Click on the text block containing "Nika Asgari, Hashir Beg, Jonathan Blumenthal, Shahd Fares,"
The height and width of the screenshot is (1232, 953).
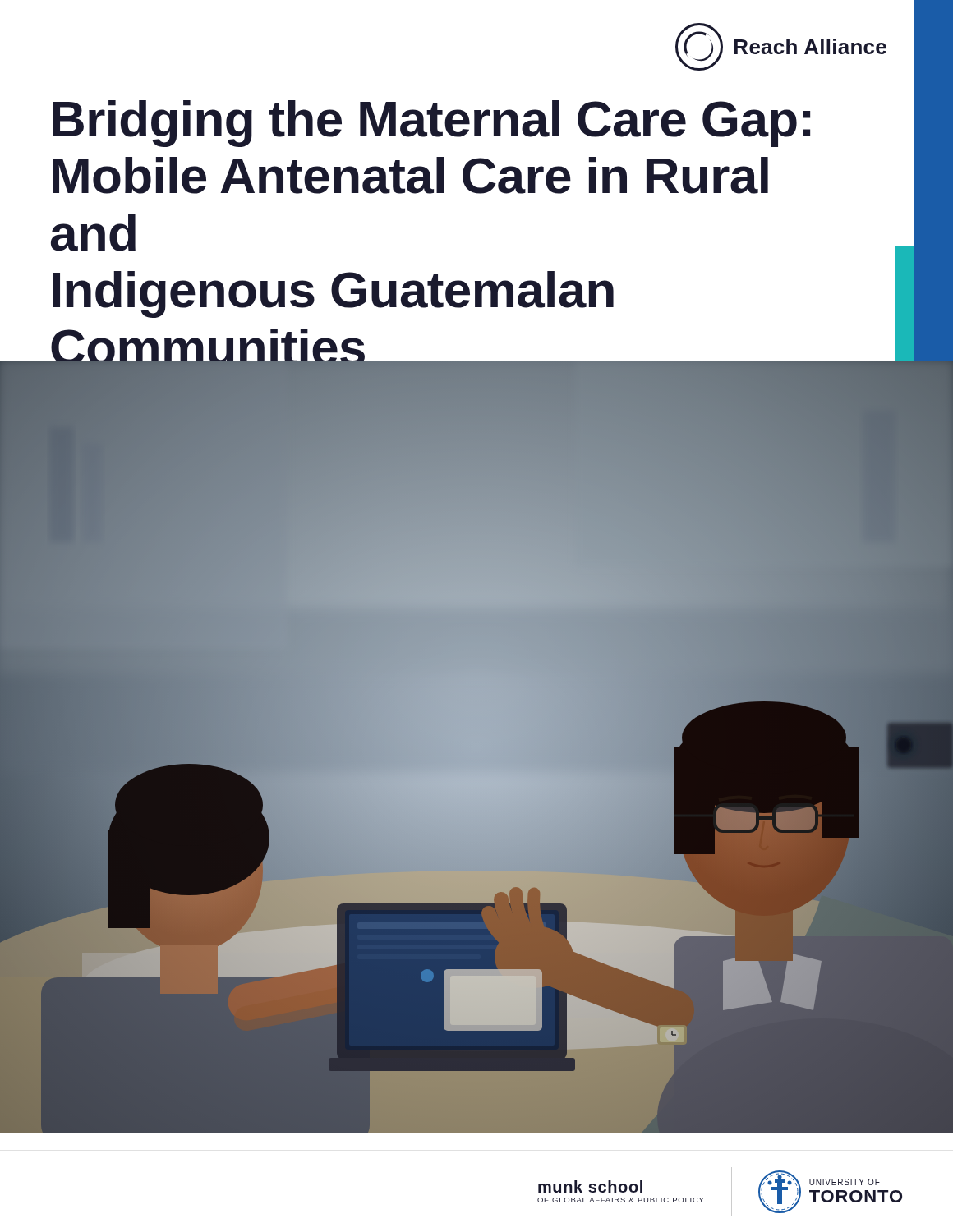pyautogui.click(x=350, y=368)
